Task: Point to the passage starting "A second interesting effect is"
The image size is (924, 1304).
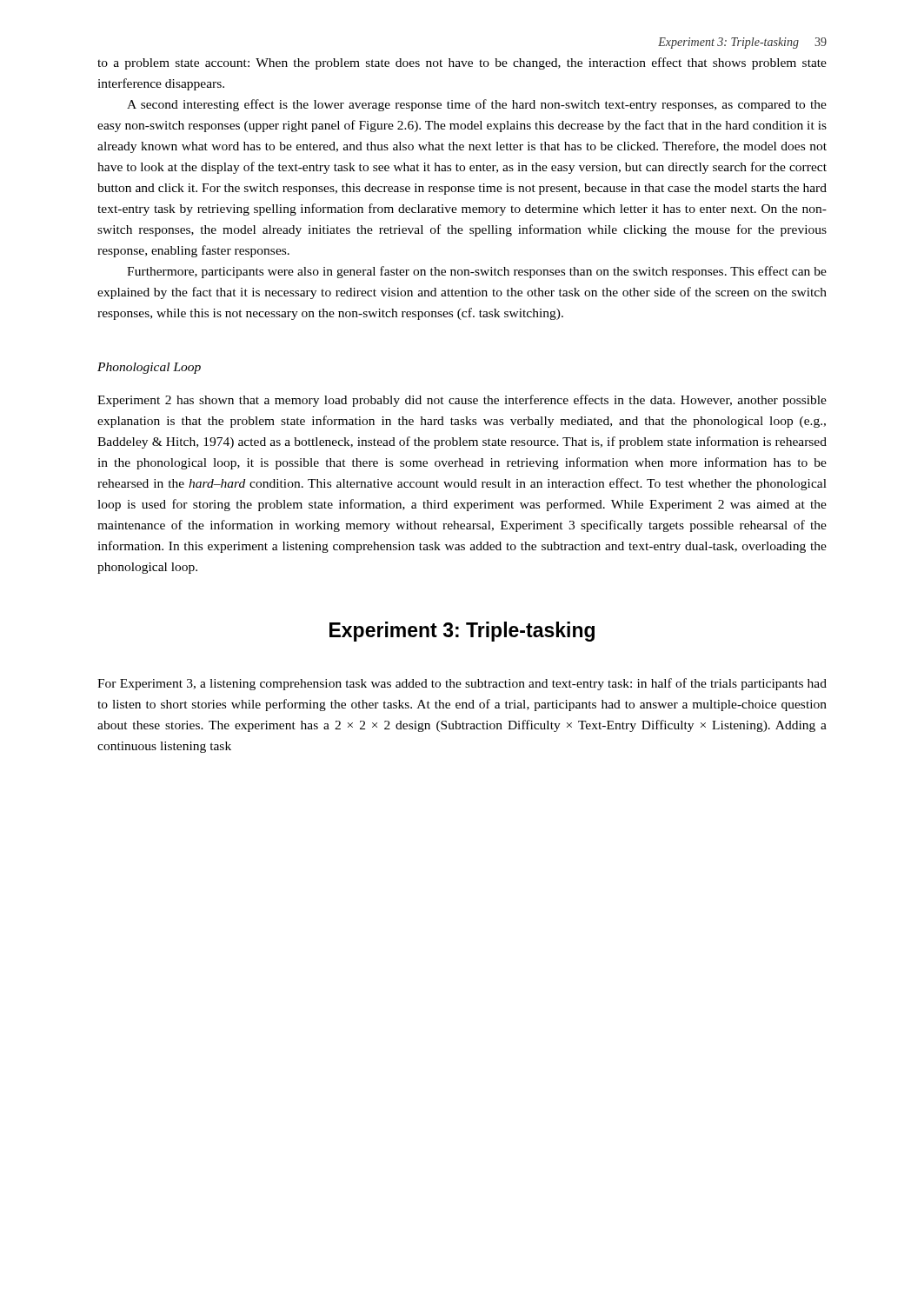Action: [462, 177]
